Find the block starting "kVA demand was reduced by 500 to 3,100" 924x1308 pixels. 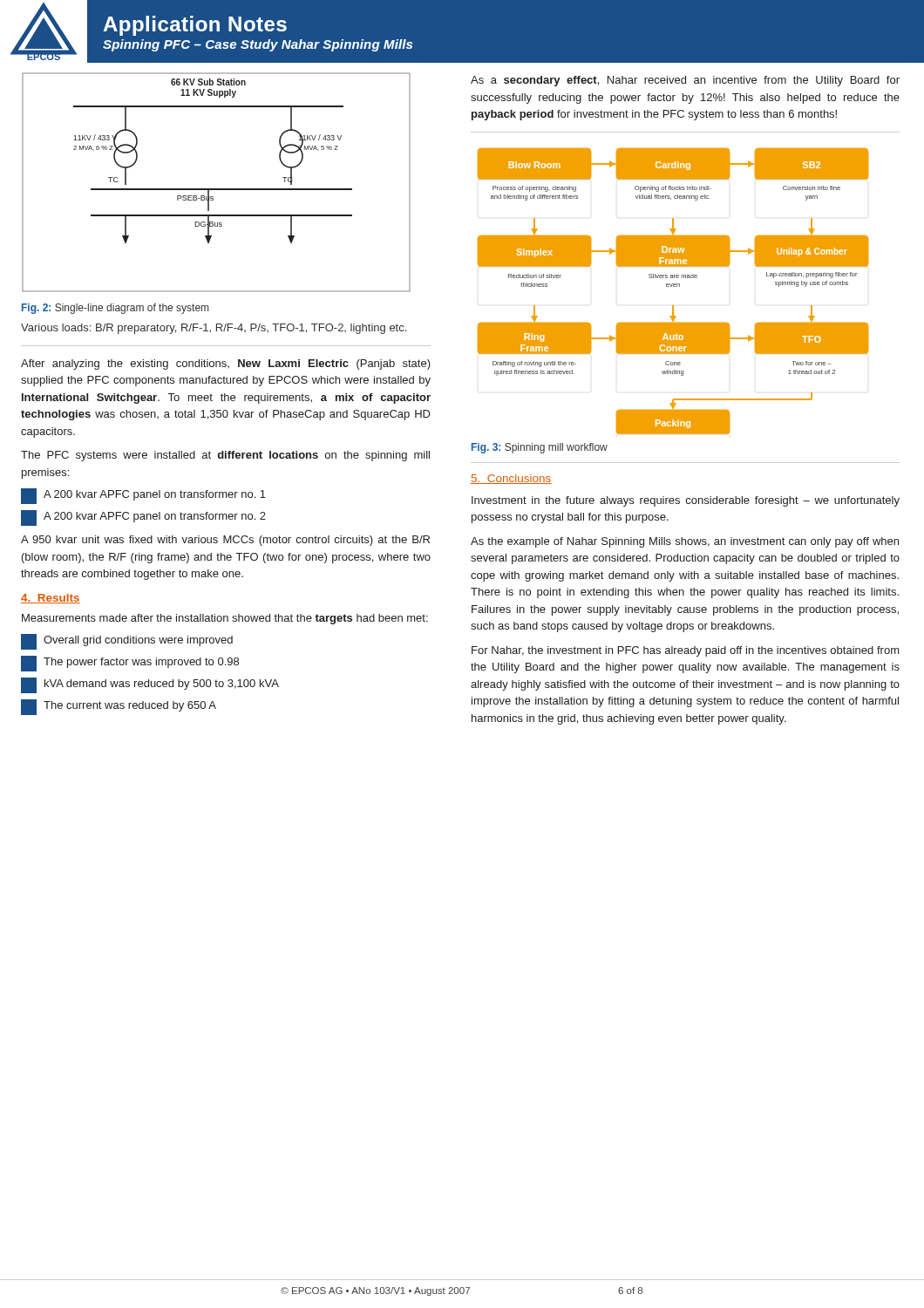(x=150, y=685)
